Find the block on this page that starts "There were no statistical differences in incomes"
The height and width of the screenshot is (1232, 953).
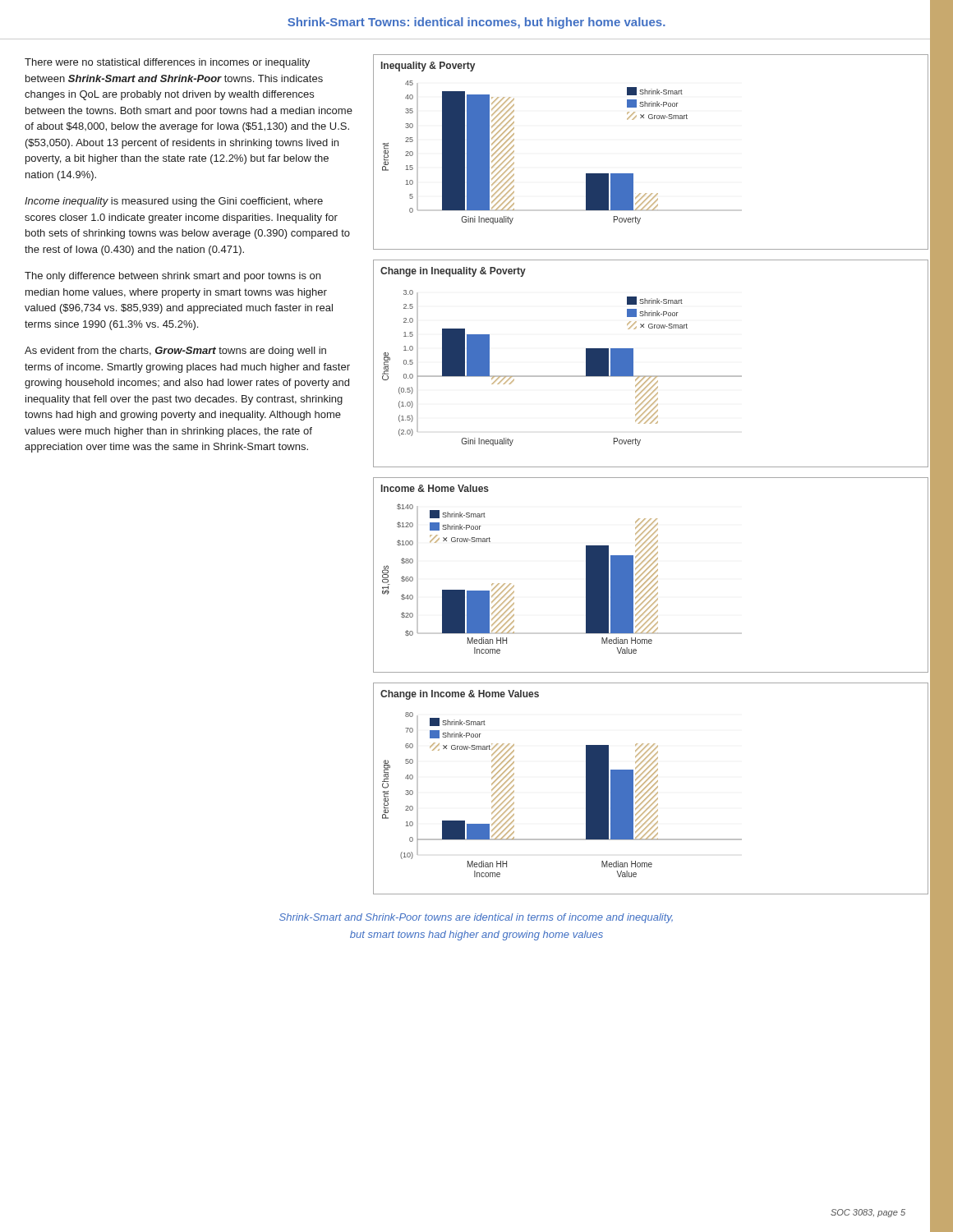pyautogui.click(x=189, y=118)
